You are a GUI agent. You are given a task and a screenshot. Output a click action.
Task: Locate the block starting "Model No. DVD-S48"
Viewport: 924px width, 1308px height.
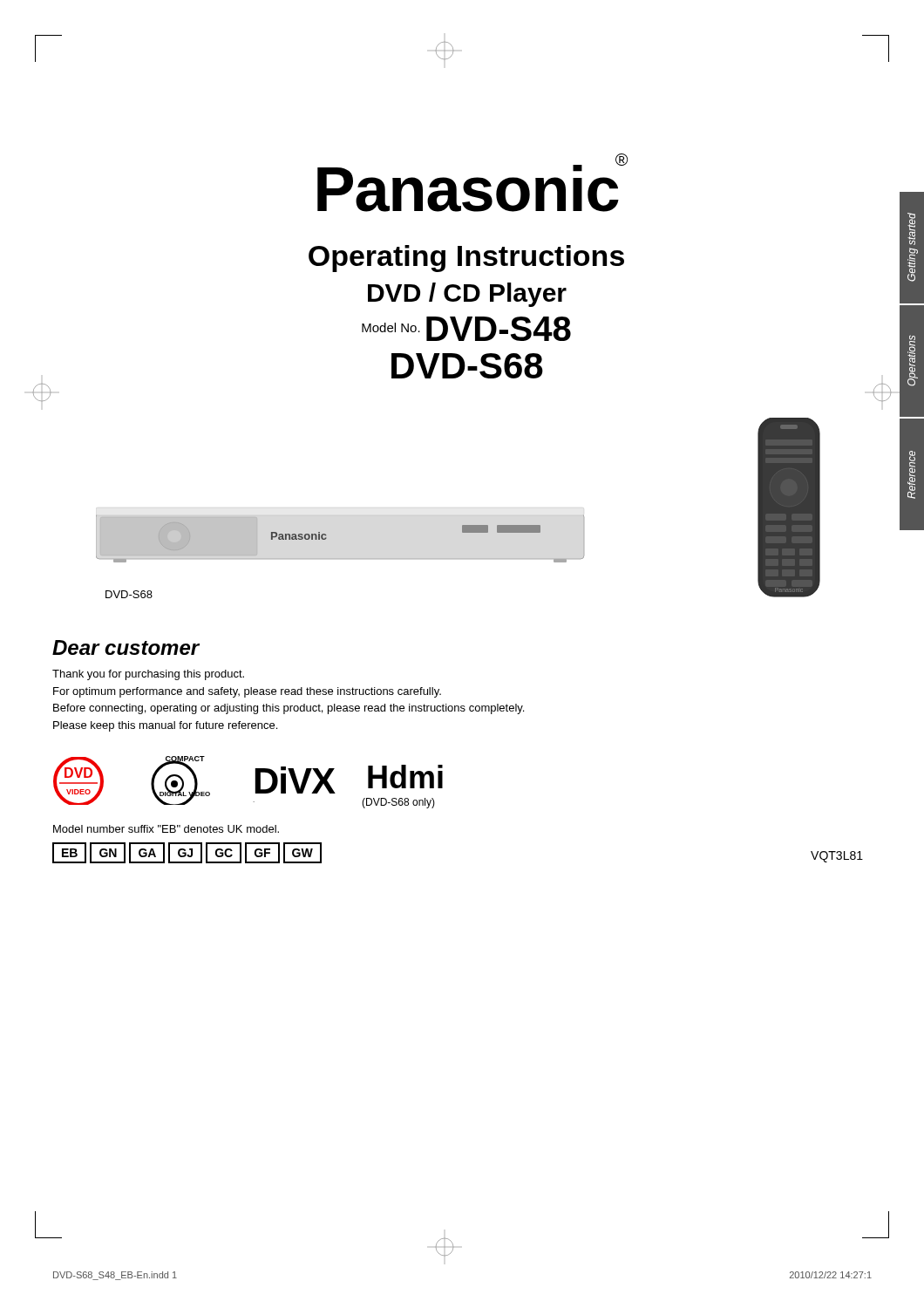[x=466, y=329]
